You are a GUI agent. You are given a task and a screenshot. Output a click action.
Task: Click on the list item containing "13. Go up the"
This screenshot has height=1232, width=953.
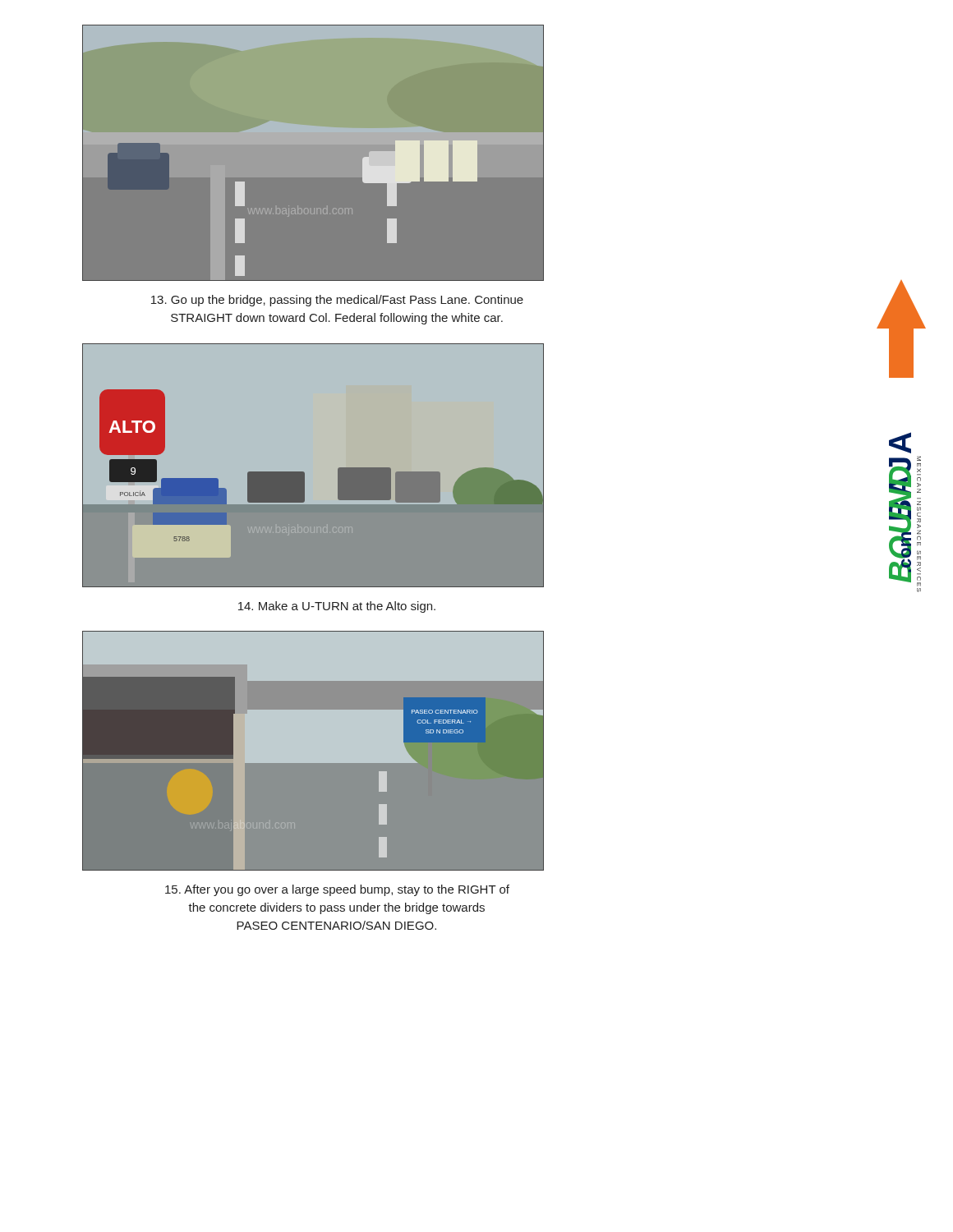click(337, 308)
